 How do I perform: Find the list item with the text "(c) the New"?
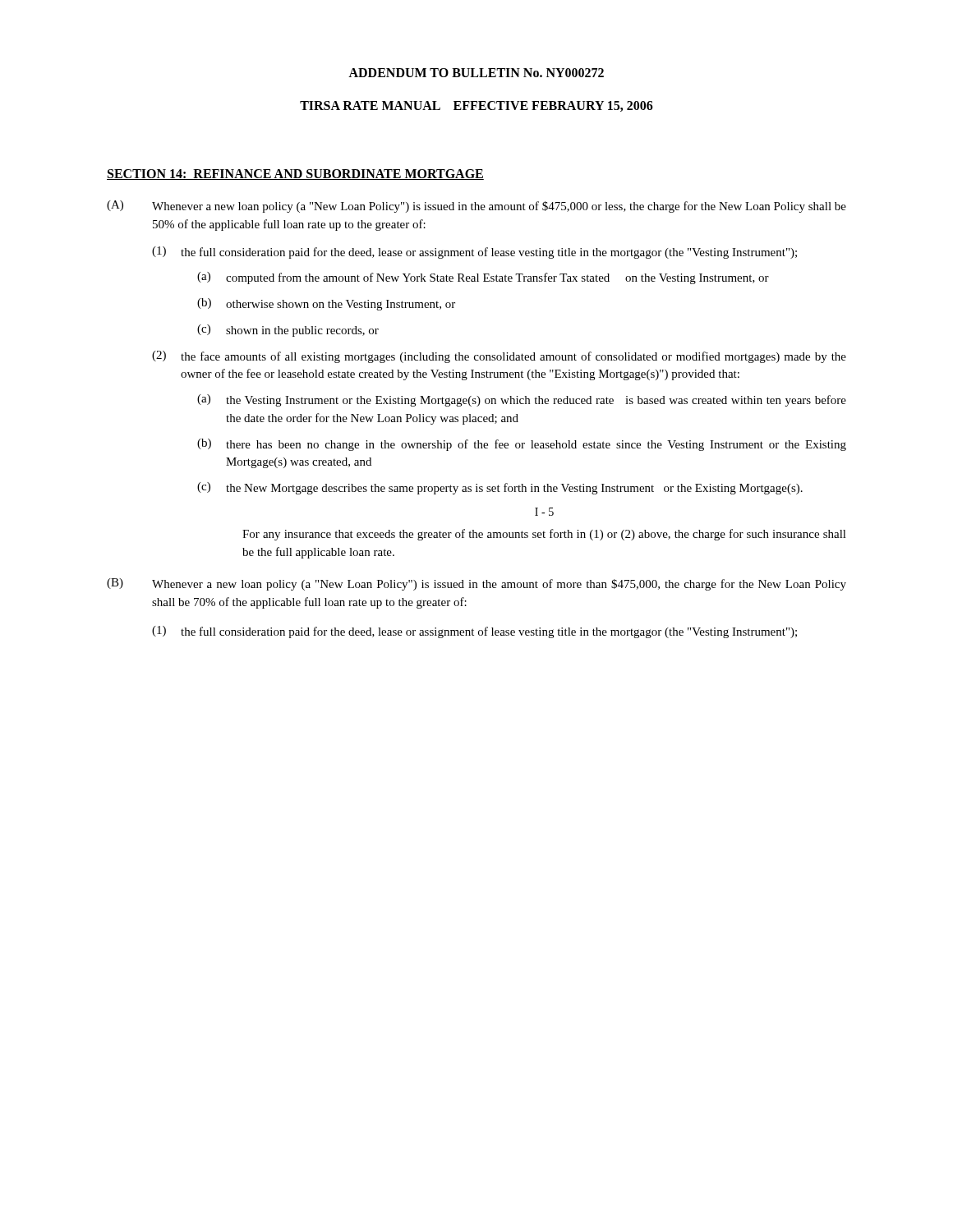[522, 489]
